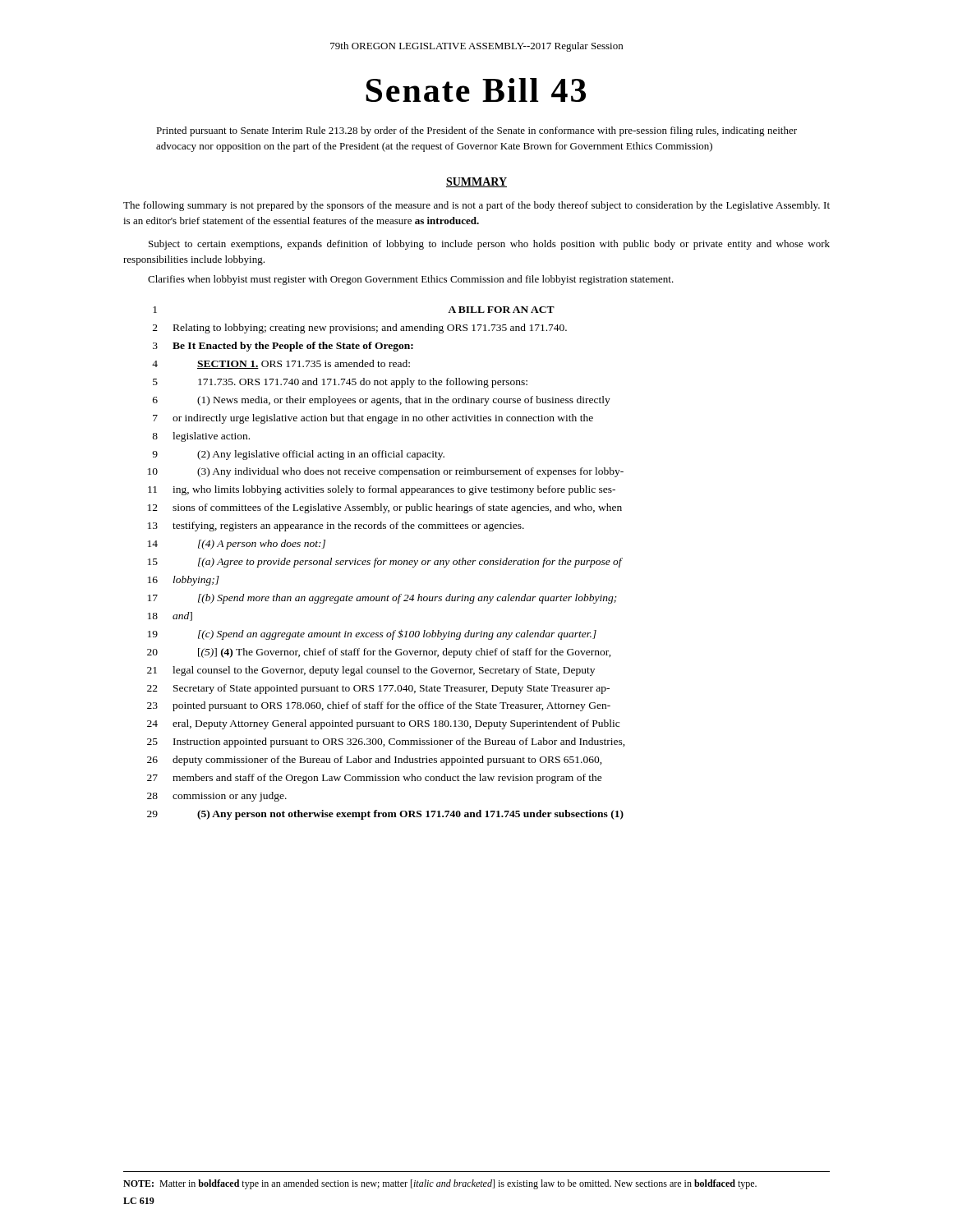Screen dimensions: 1232x953
Task: Click on the text containing "18 and]"
Action: pyautogui.click(x=170, y=616)
